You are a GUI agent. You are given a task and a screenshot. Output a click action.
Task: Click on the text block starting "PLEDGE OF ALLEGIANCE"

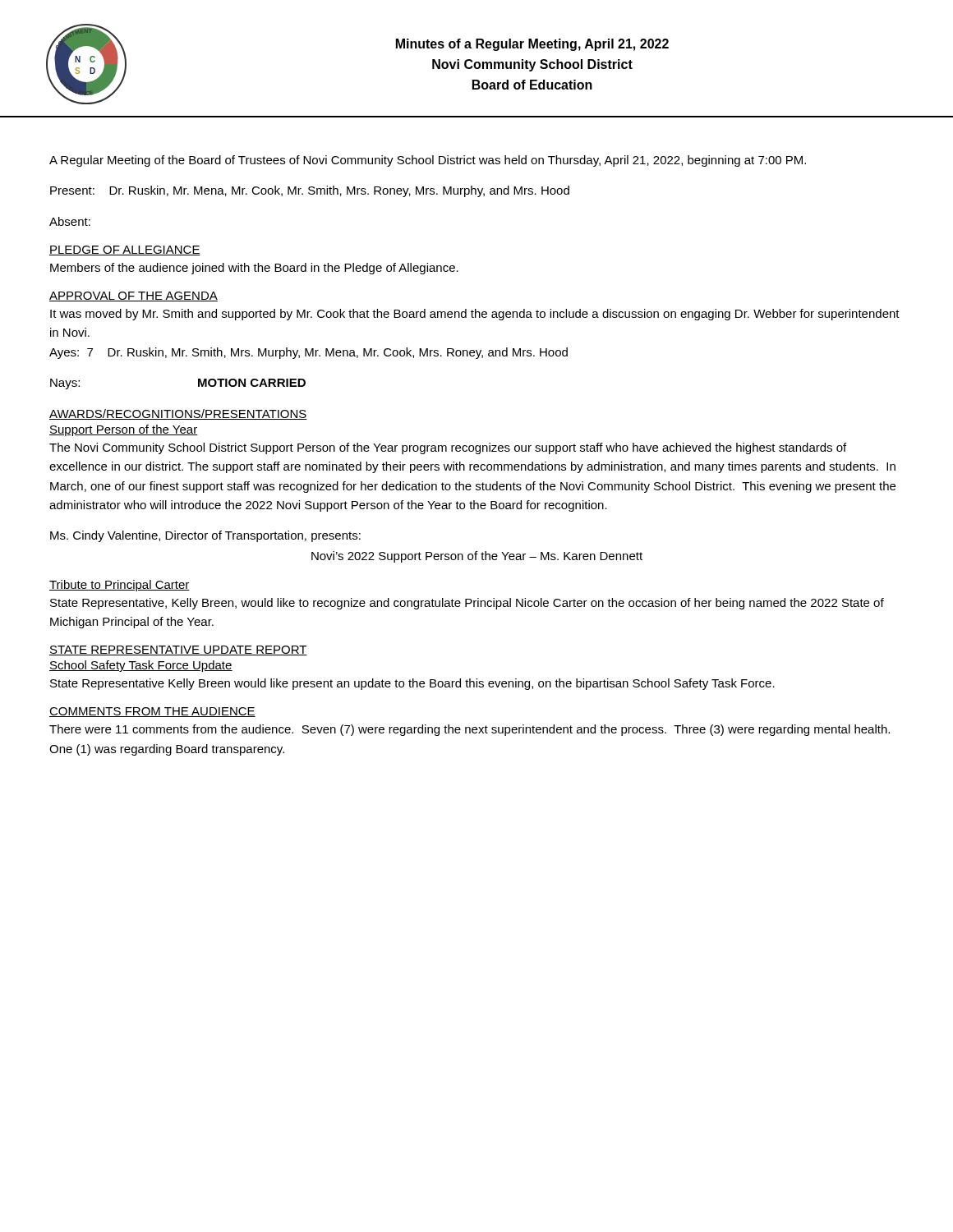pos(125,249)
